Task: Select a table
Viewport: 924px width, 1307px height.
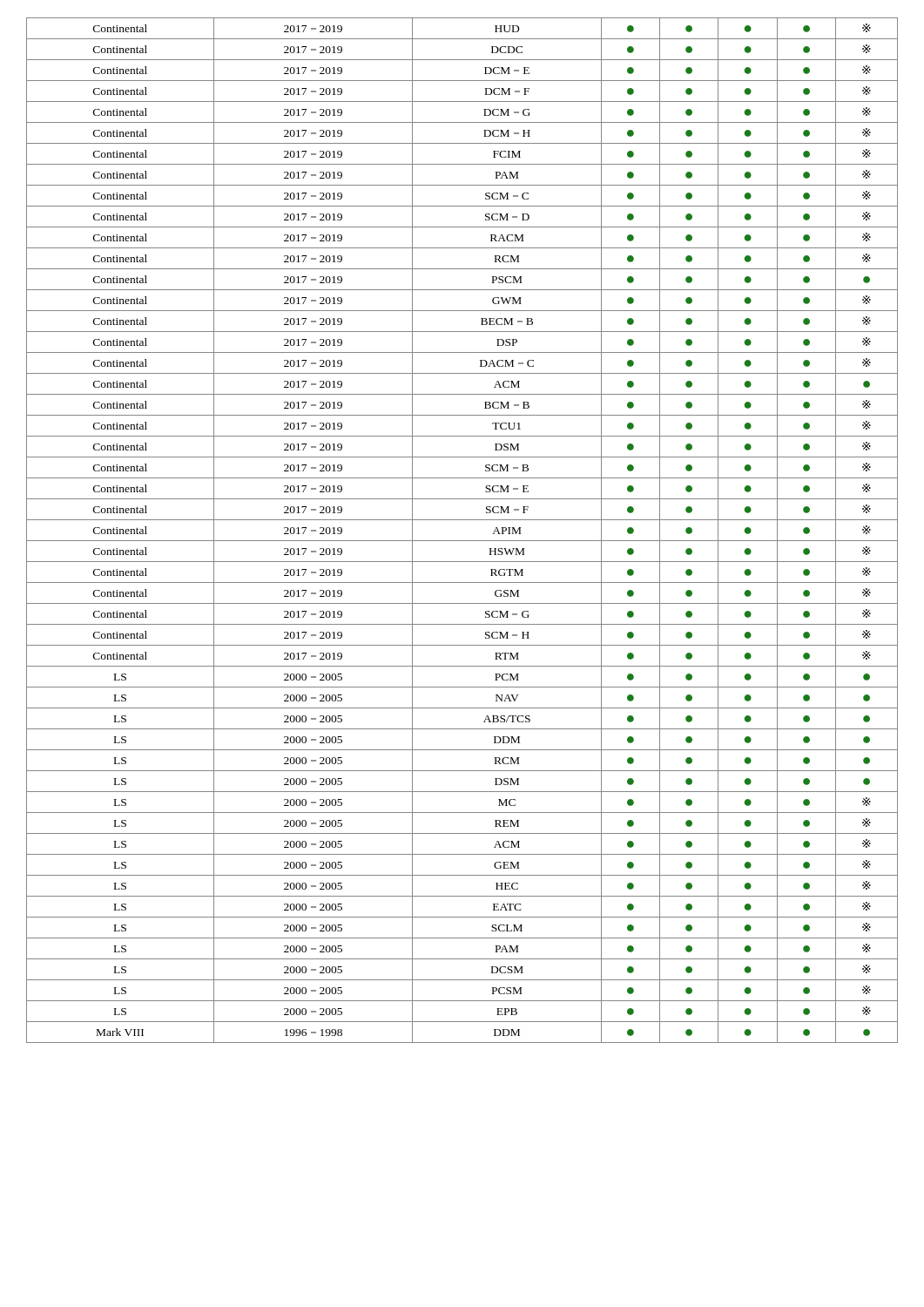Action: 462,530
